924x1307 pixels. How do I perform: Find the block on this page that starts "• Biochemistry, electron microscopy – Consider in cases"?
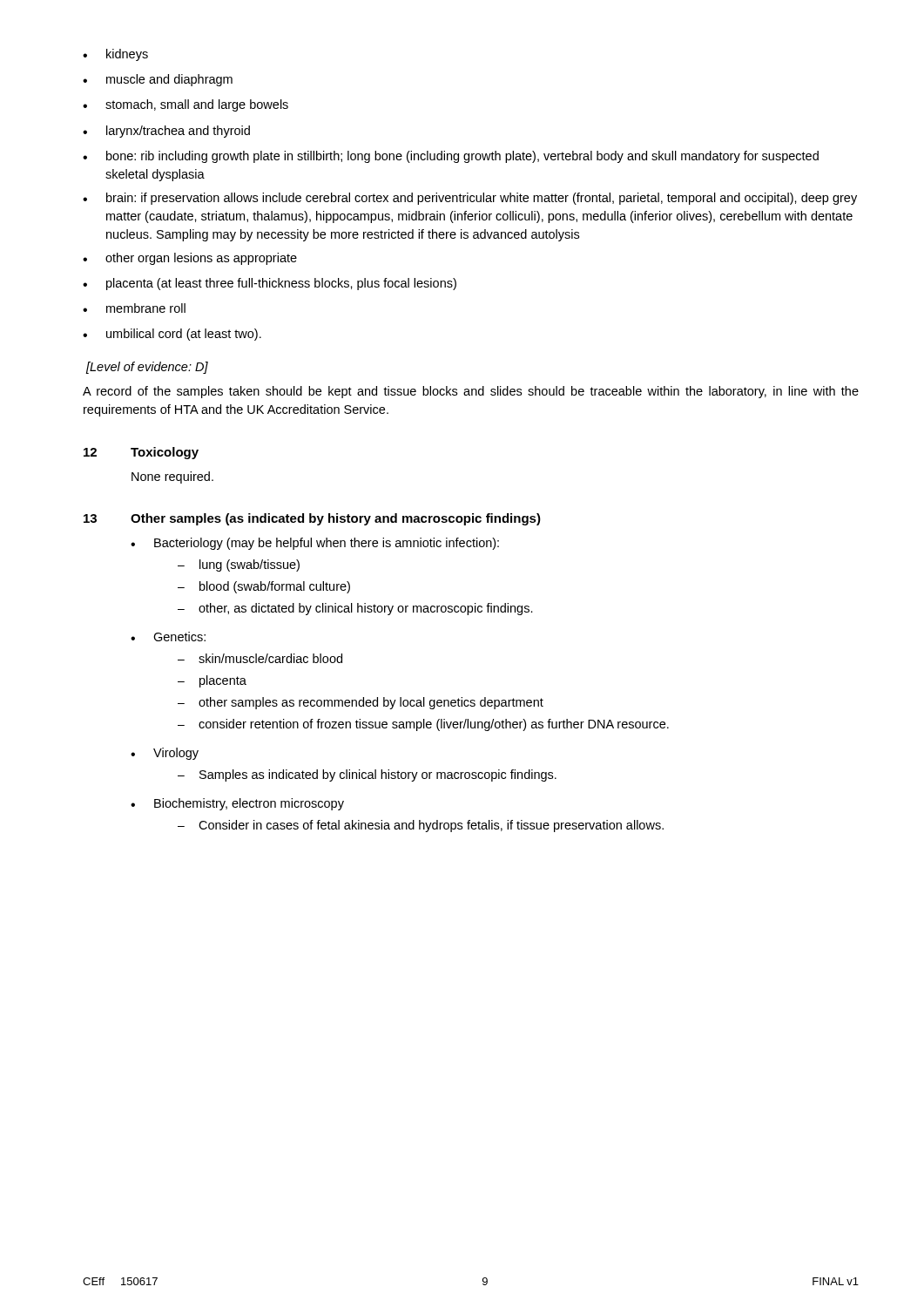click(495, 817)
